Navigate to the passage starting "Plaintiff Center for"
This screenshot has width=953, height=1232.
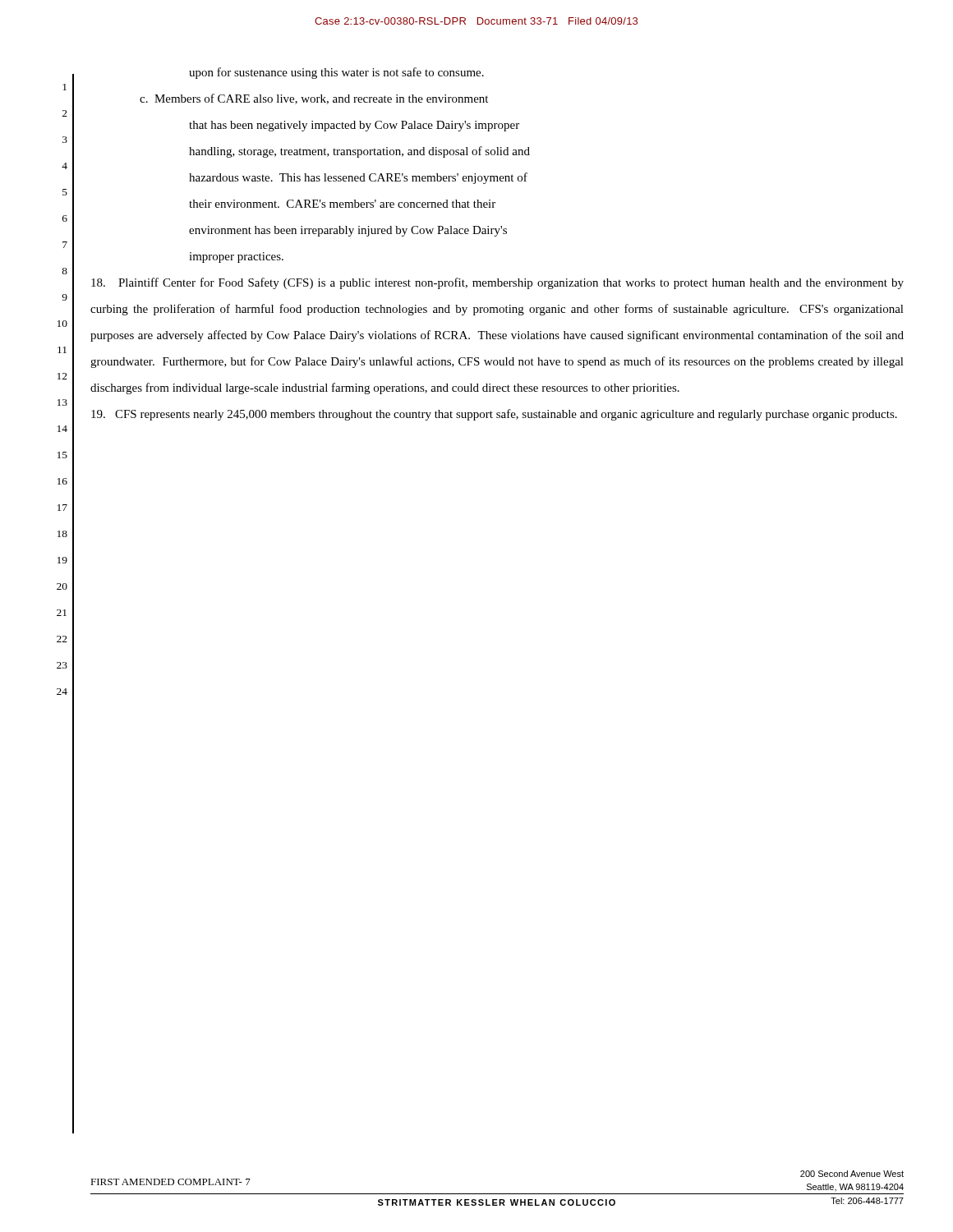coord(497,335)
